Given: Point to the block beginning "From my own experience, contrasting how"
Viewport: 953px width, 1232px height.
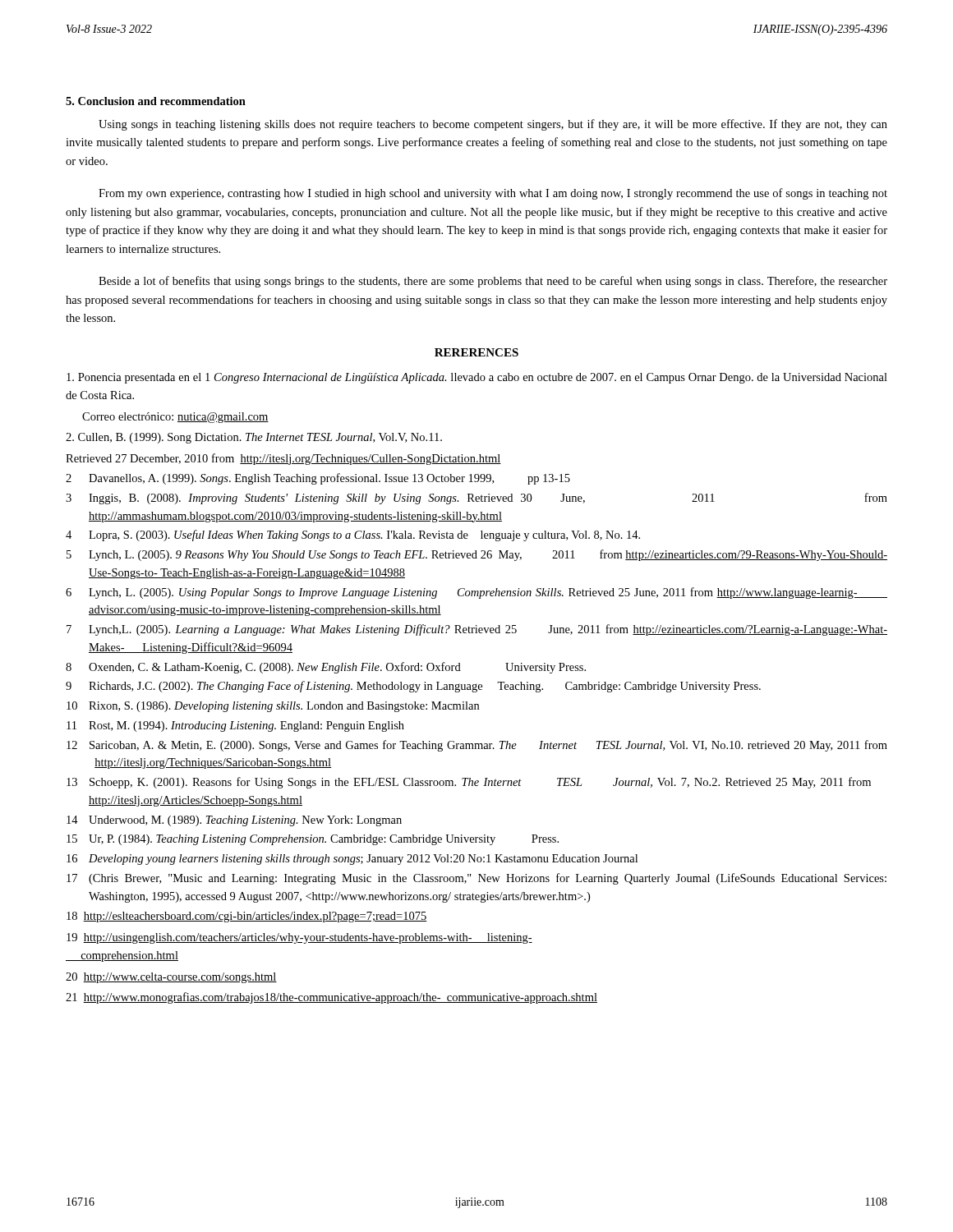Looking at the screenshot, I should pyautogui.click(x=476, y=221).
